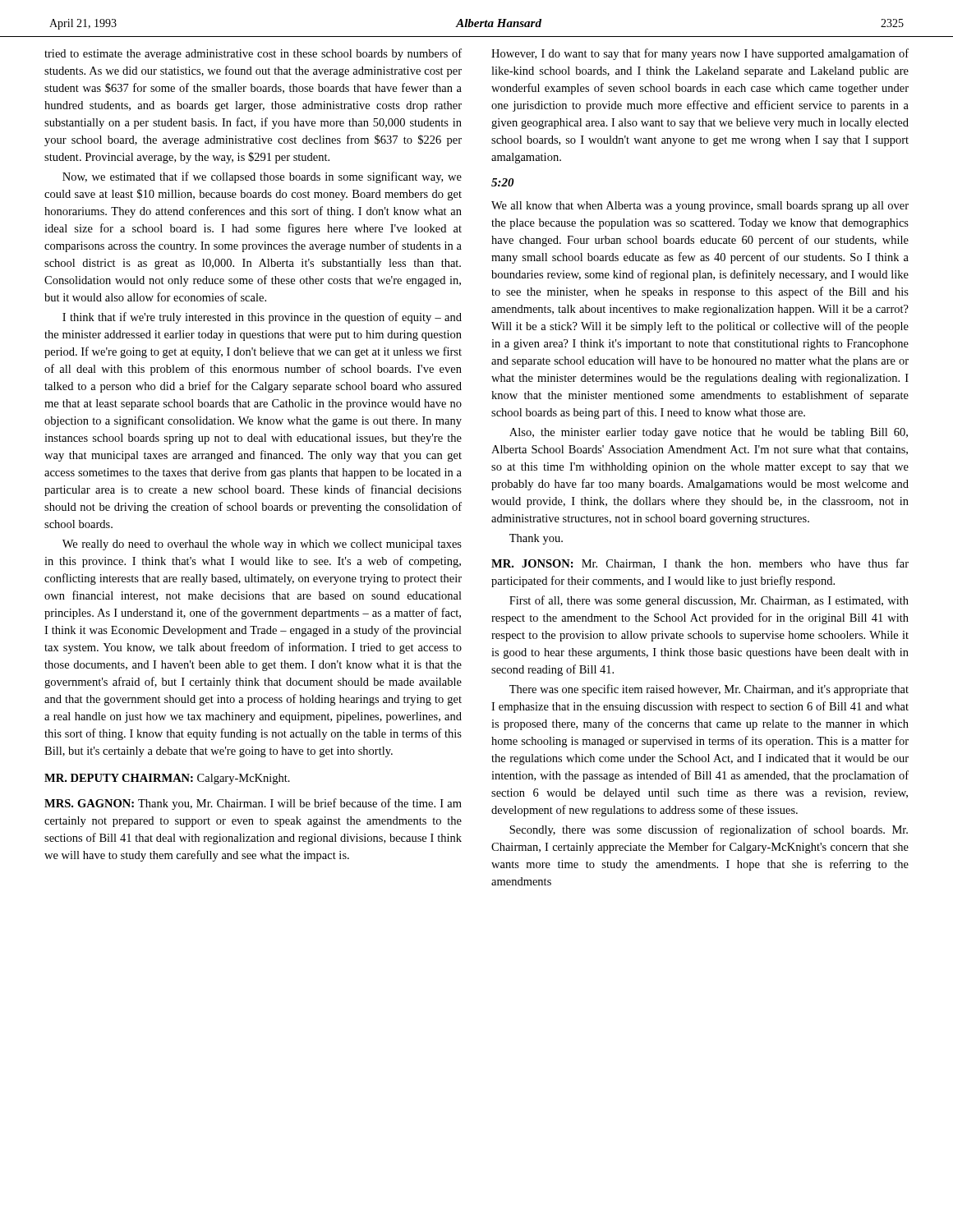
Task: Point to the block starting "MR. JONSON: Mr. Chairman, I"
Action: 700,723
